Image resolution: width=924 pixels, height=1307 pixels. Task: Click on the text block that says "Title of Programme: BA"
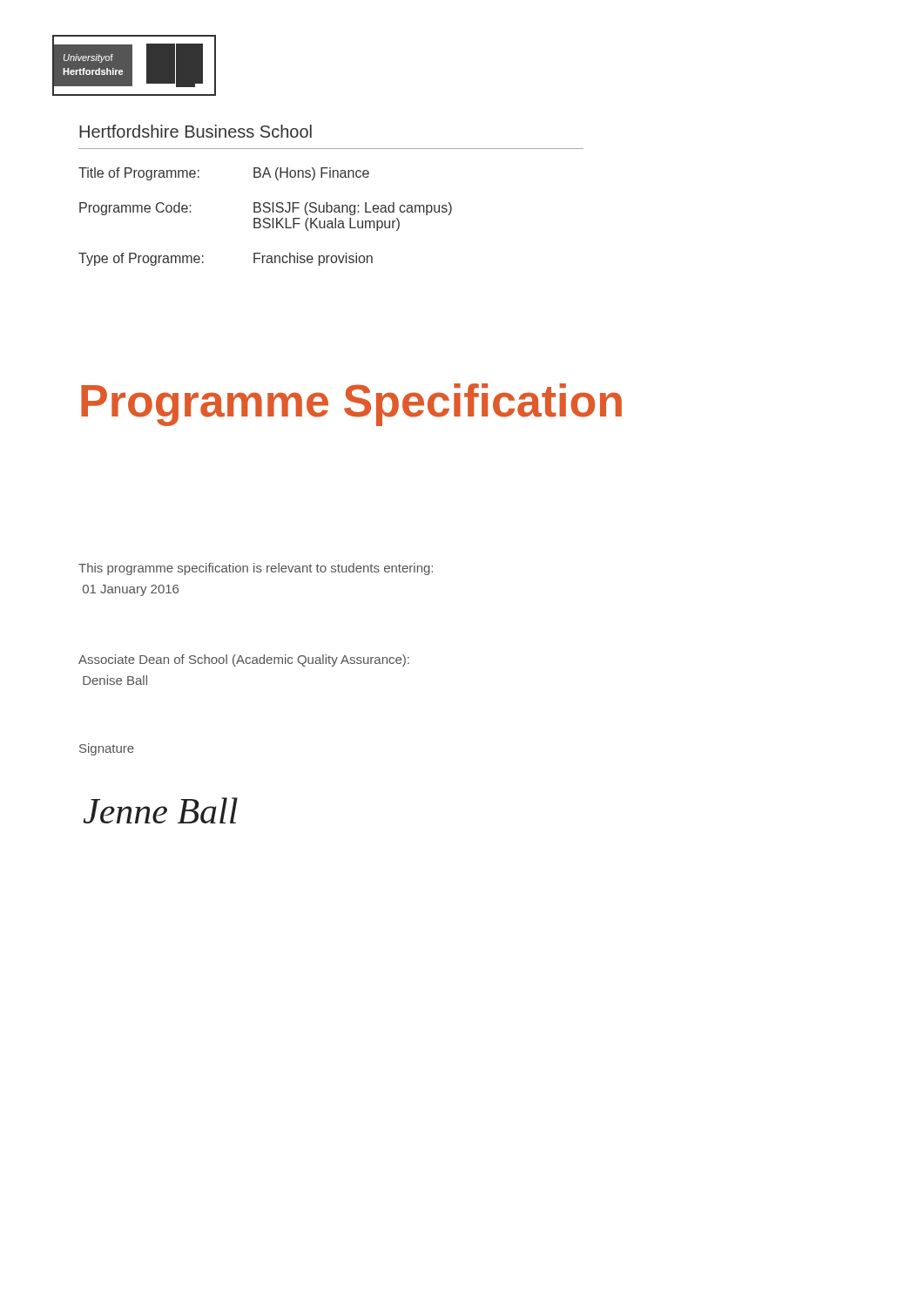[x=265, y=216]
